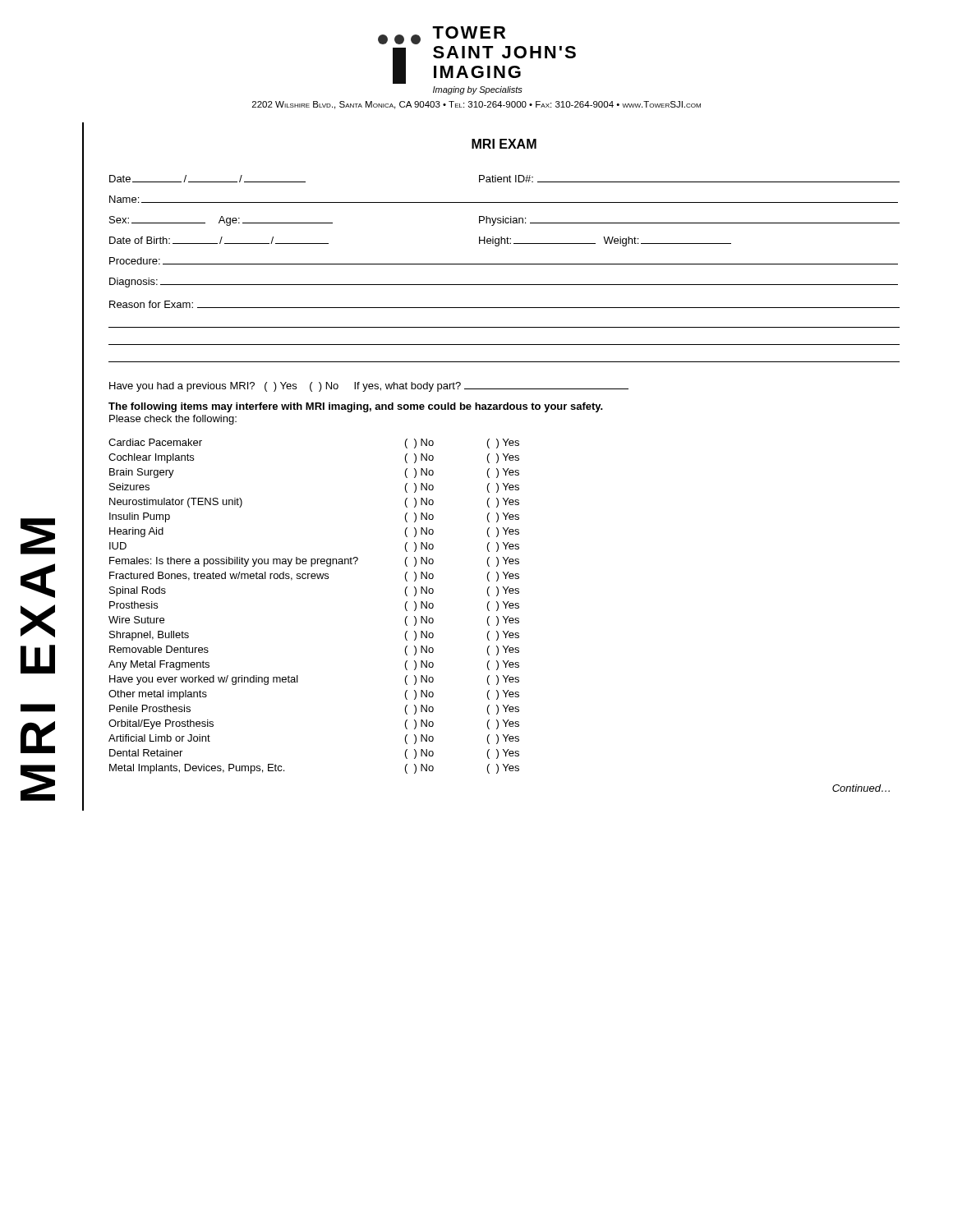Click on the text block with the text "Date / / Patient ID#: Name:"
The height and width of the screenshot is (1232, 953).
tap(504, 228)
